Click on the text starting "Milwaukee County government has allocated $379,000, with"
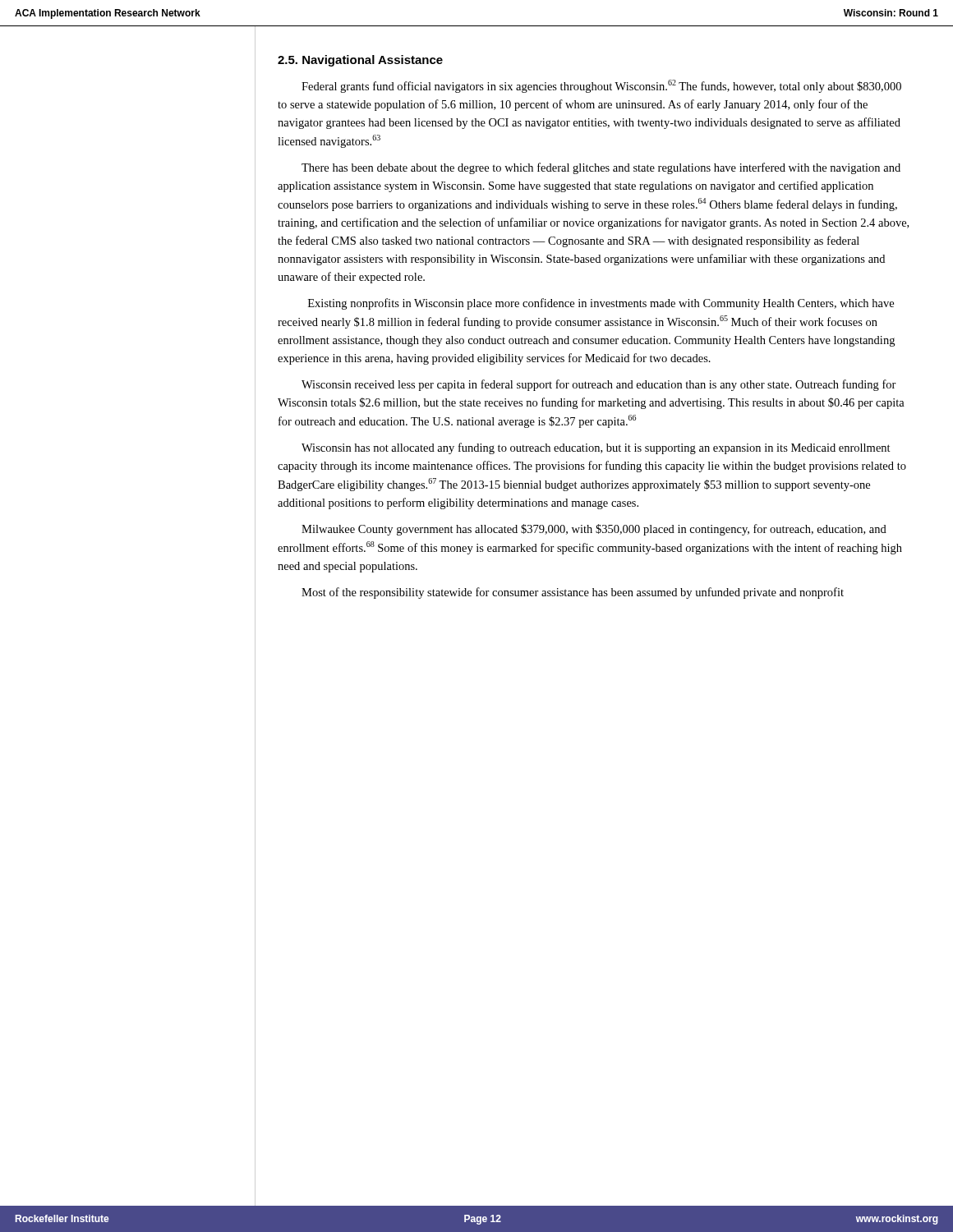Viewport: 953px width, 1232px height. [590, 547]
